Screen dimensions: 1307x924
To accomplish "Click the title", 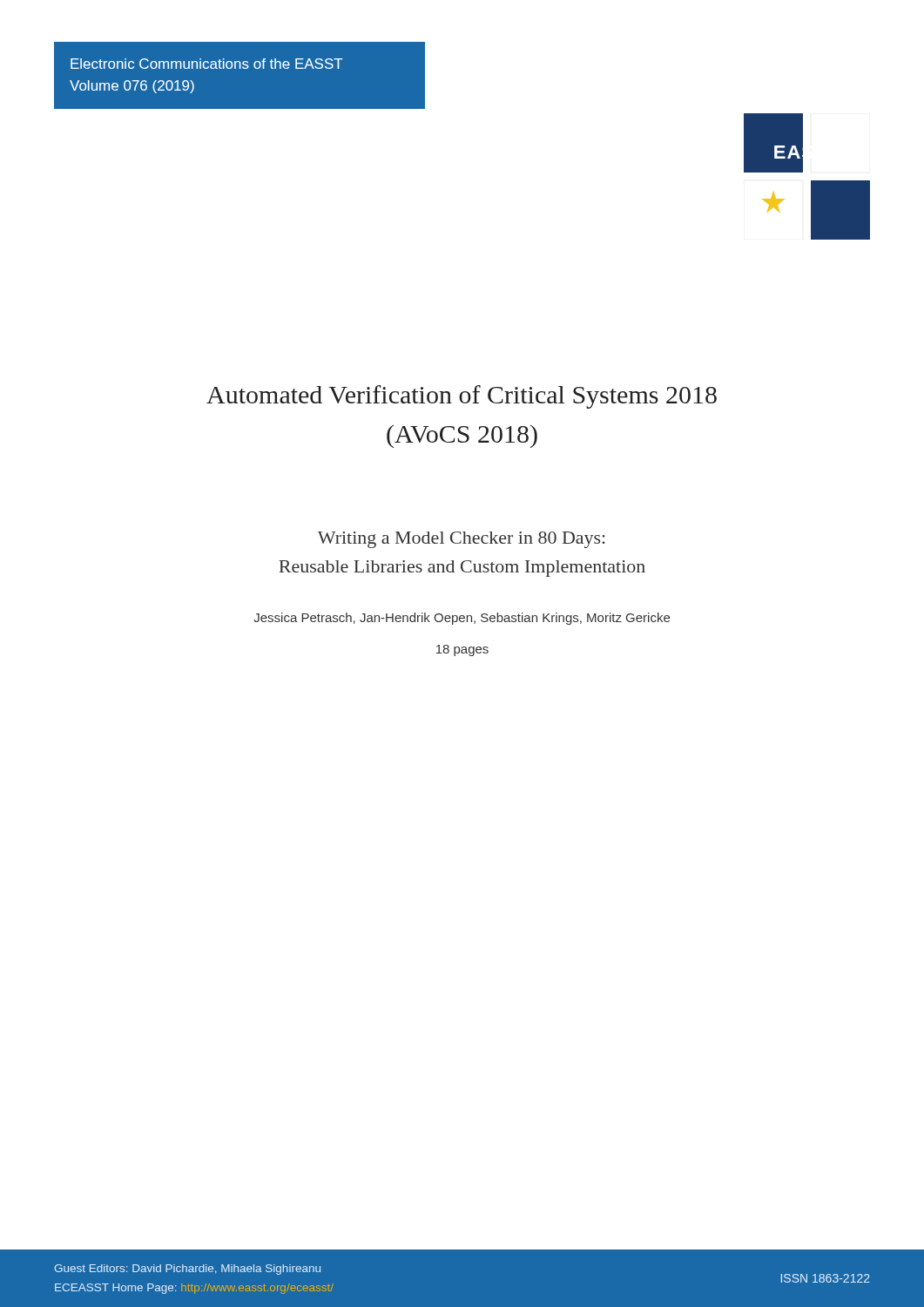I will [x=462, y=414].
